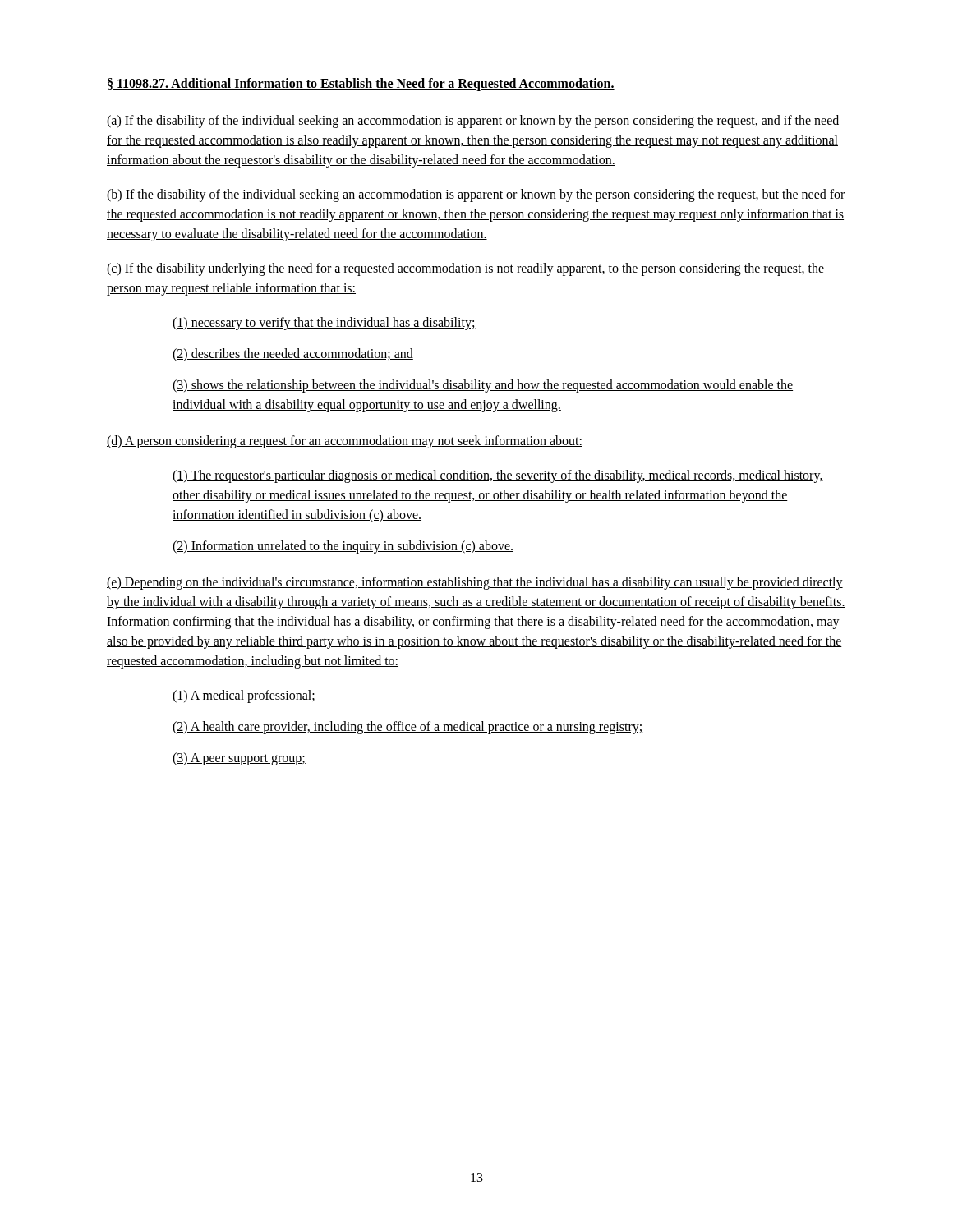Find the block on this page that starts "(3) shows the relationship between"
953x1232 pixels.
(x=483, y=395)
